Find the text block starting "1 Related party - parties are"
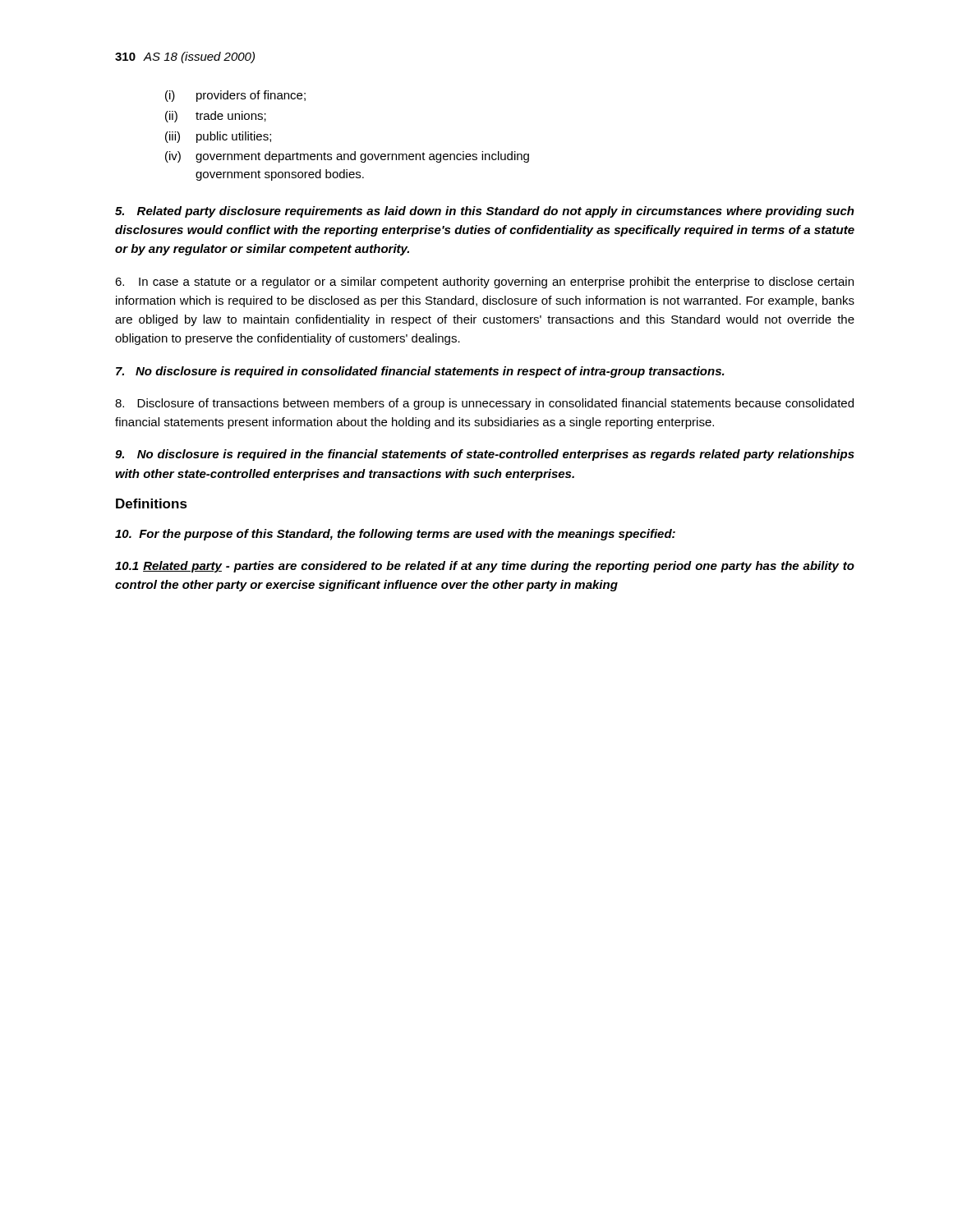 485,575
